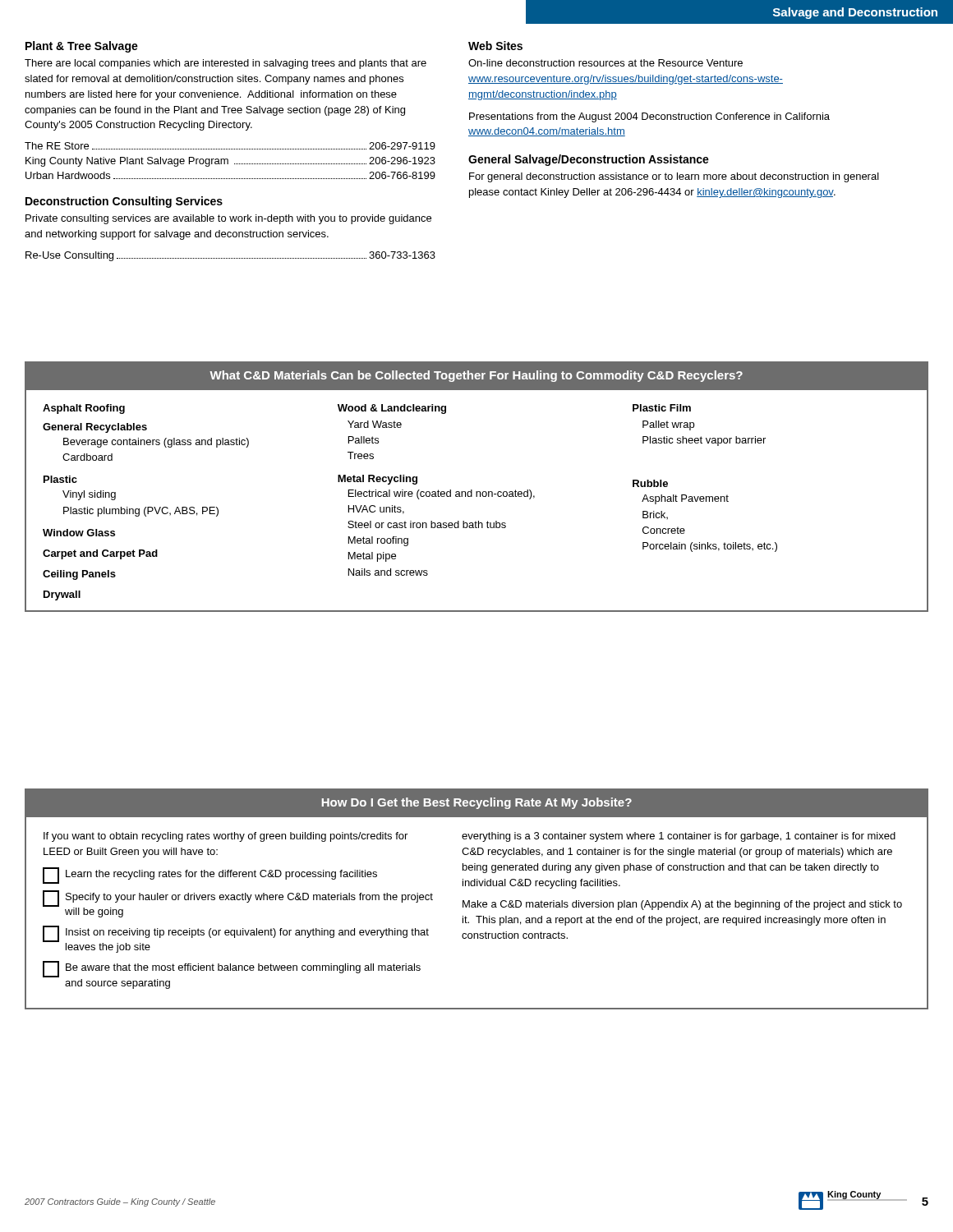The image size is (953, 1232).
Task: Click on the section header that reads "How Do I Get"
Action: (x=476, y=802)
